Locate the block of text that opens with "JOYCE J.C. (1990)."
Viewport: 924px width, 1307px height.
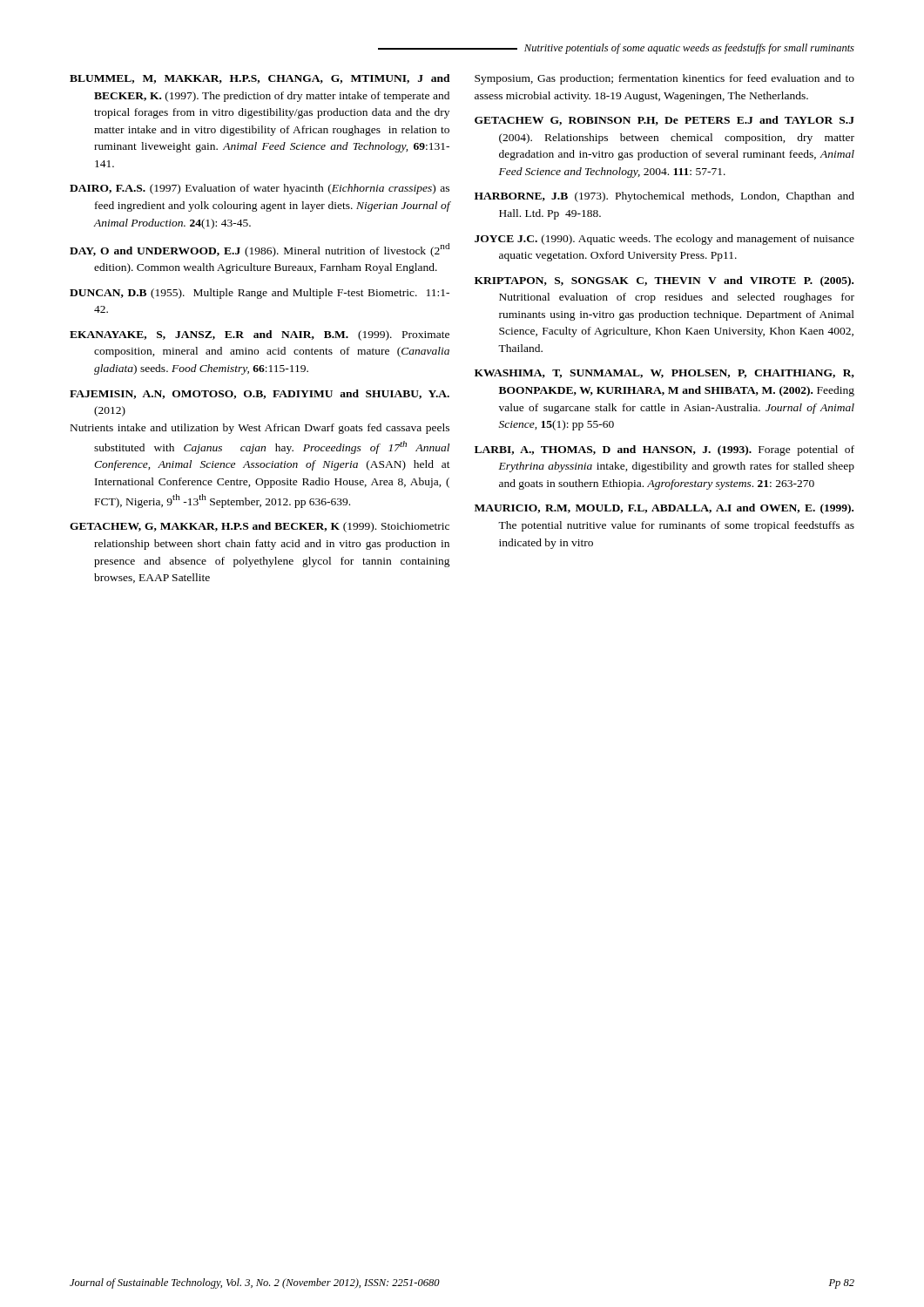tap(664, 247)
